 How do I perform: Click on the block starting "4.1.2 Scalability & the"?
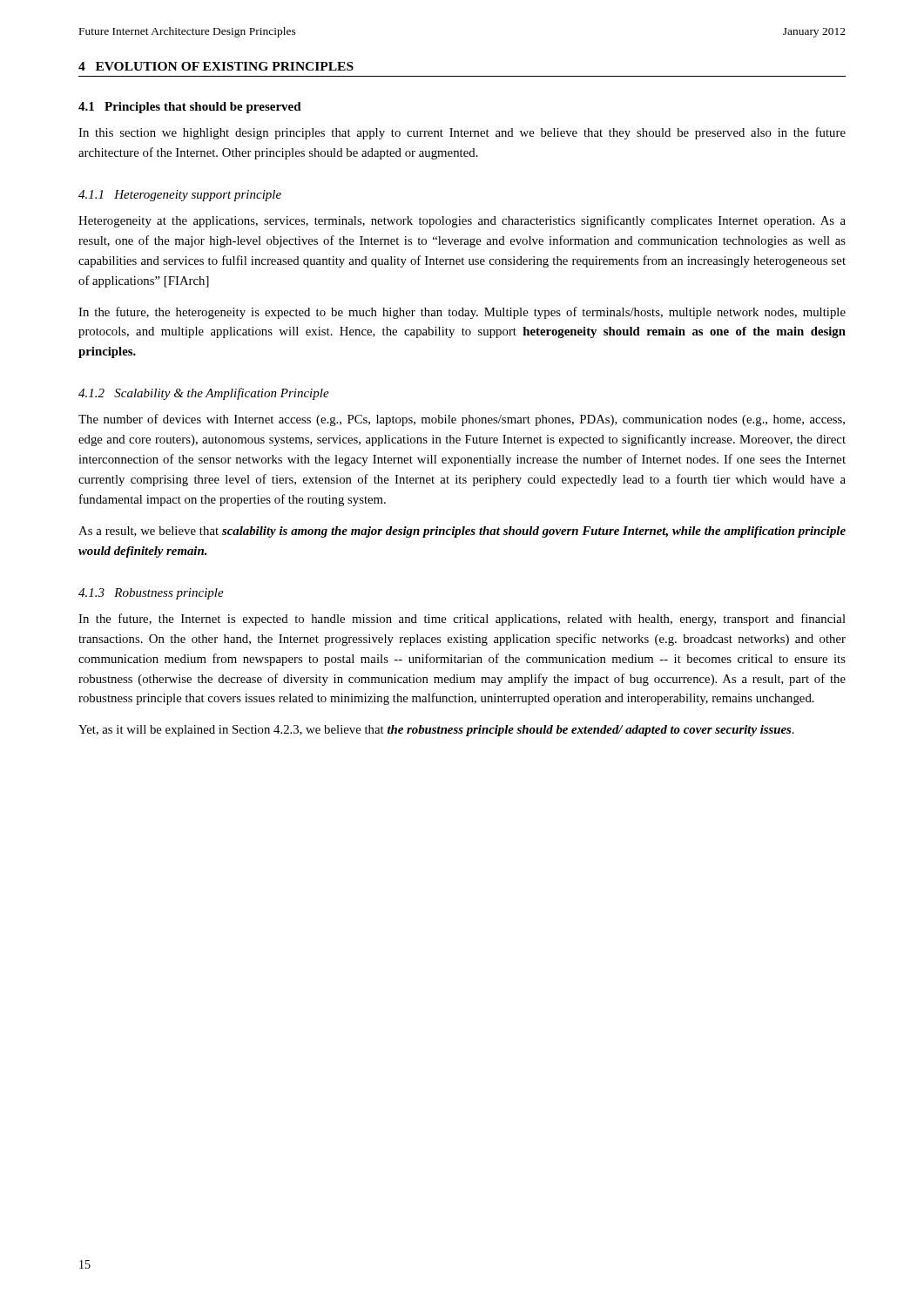(x=204, y=394)
